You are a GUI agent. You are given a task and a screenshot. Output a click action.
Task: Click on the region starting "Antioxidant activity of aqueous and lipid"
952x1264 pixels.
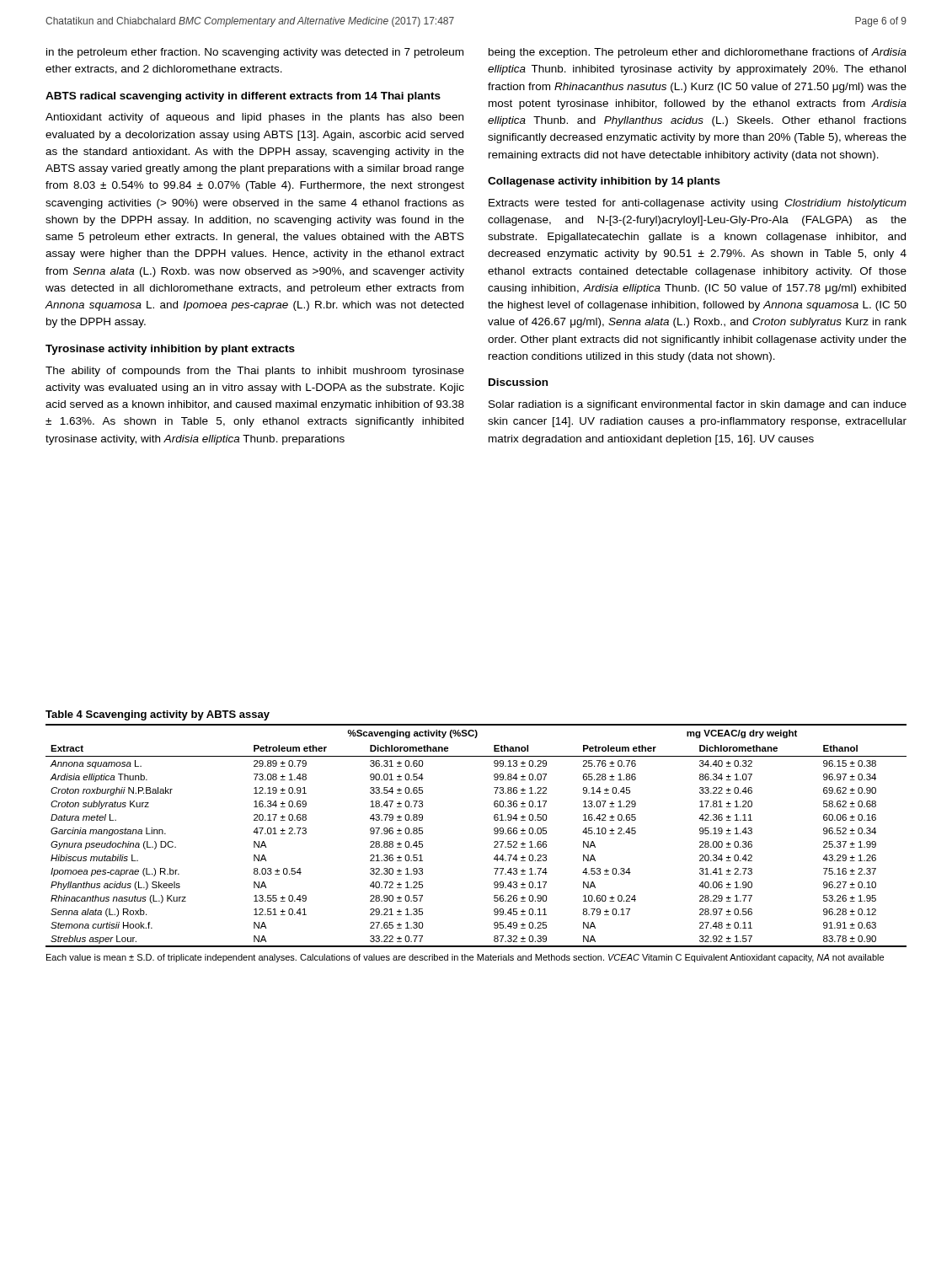pyautogui.click(x=255, y=220)
